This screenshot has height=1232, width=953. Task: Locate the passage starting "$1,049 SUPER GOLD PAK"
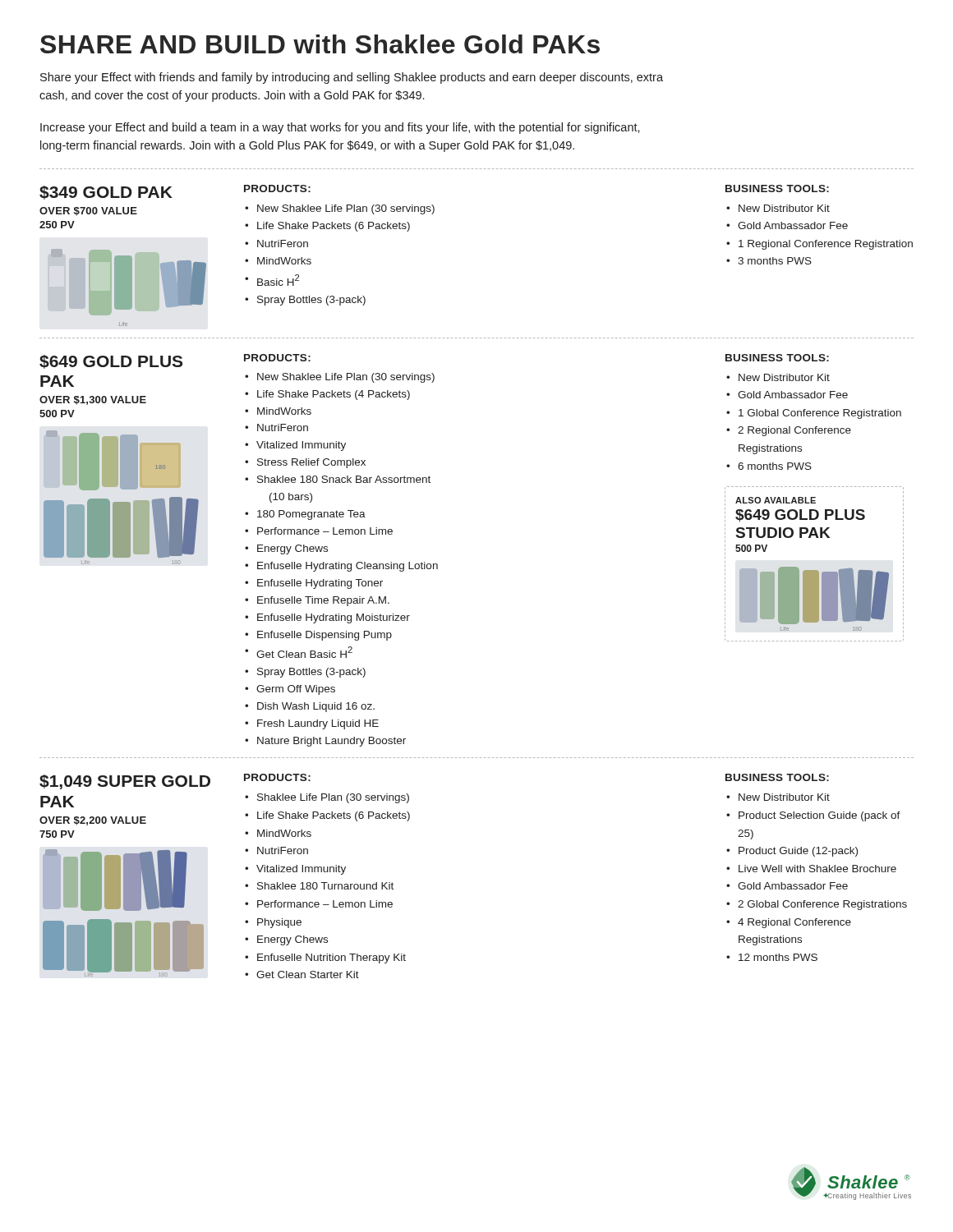tap(125, 791)
